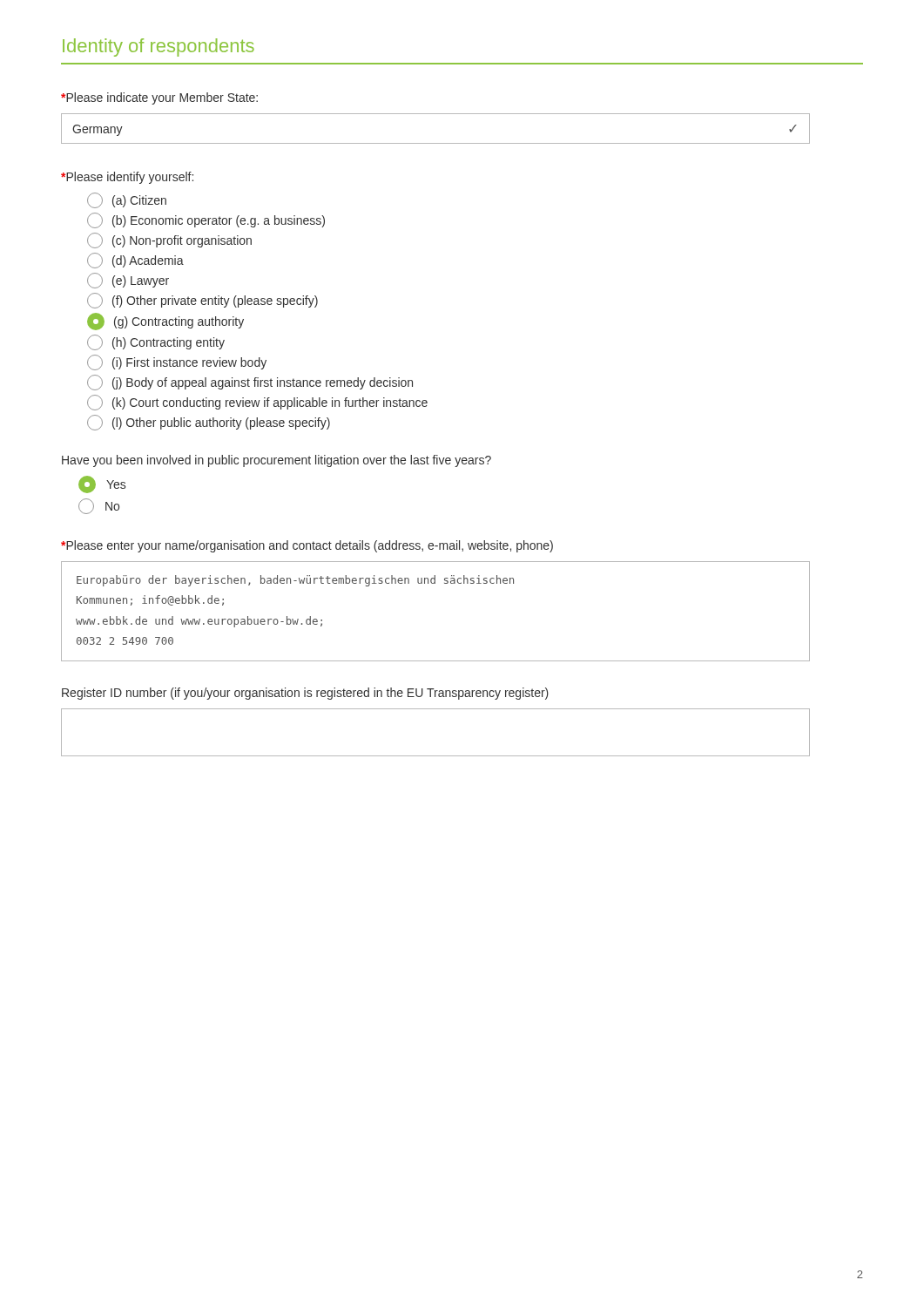Find the block on this page that starts "Europabüro der bayerischen, baden-württembergischen und sächsischen"
Image resolution: width=924 pixels, height=1307 pixels.
[435, 611]
